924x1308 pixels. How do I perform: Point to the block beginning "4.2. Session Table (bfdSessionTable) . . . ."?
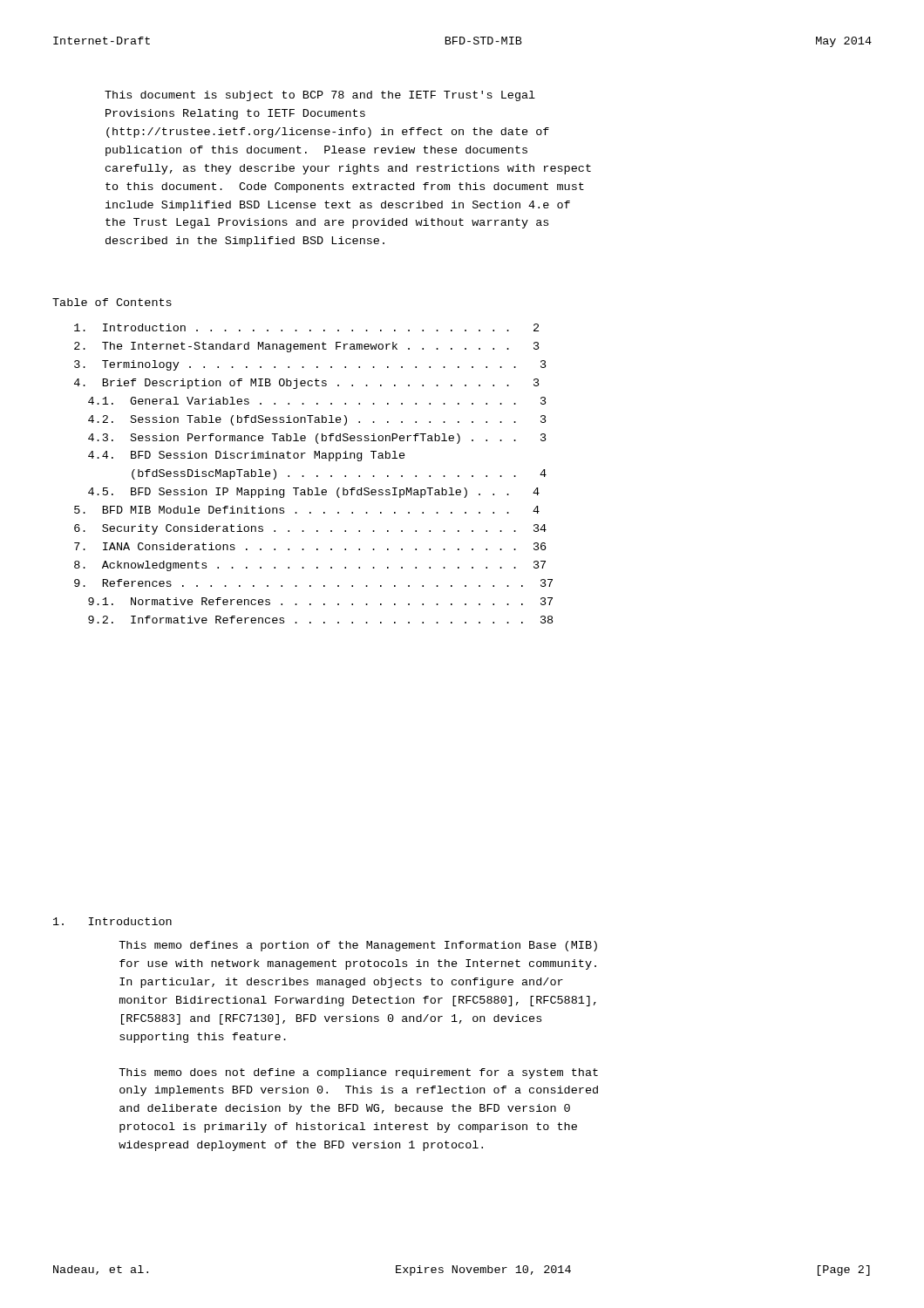[299, 419]
